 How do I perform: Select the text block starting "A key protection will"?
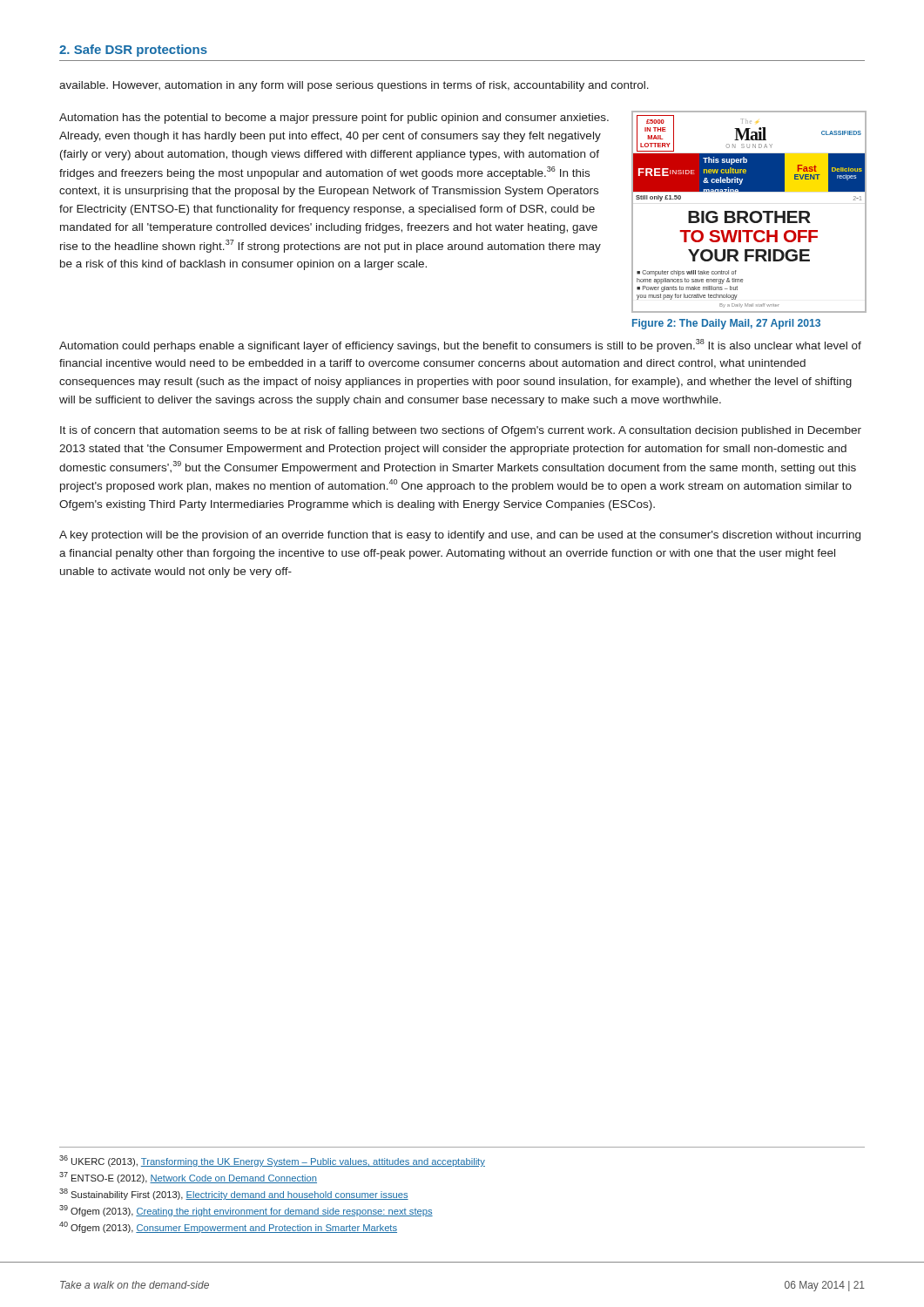point(460,553)
